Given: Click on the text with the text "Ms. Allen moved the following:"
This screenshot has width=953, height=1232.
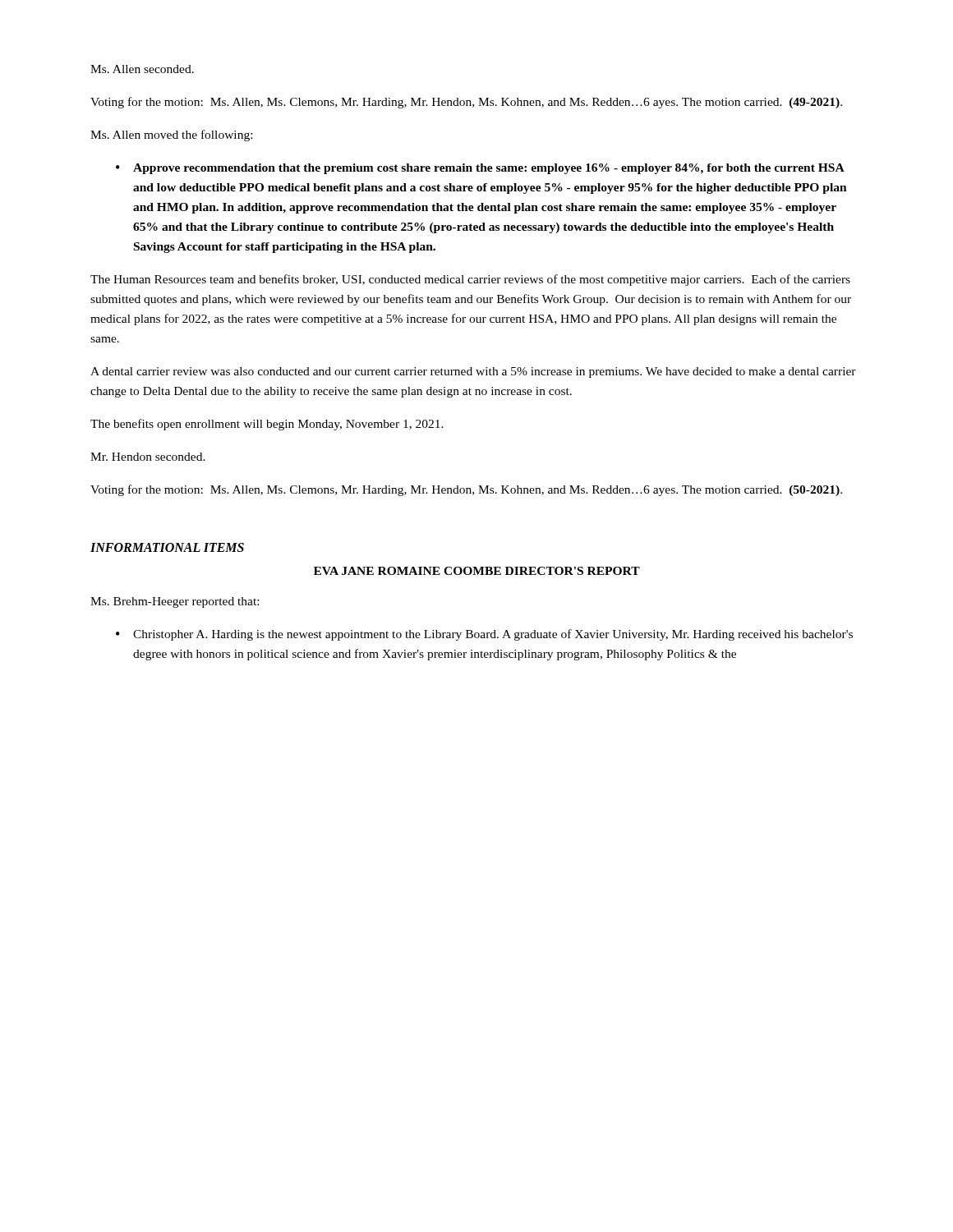Looking at the screenshot, I should (172, 134).
